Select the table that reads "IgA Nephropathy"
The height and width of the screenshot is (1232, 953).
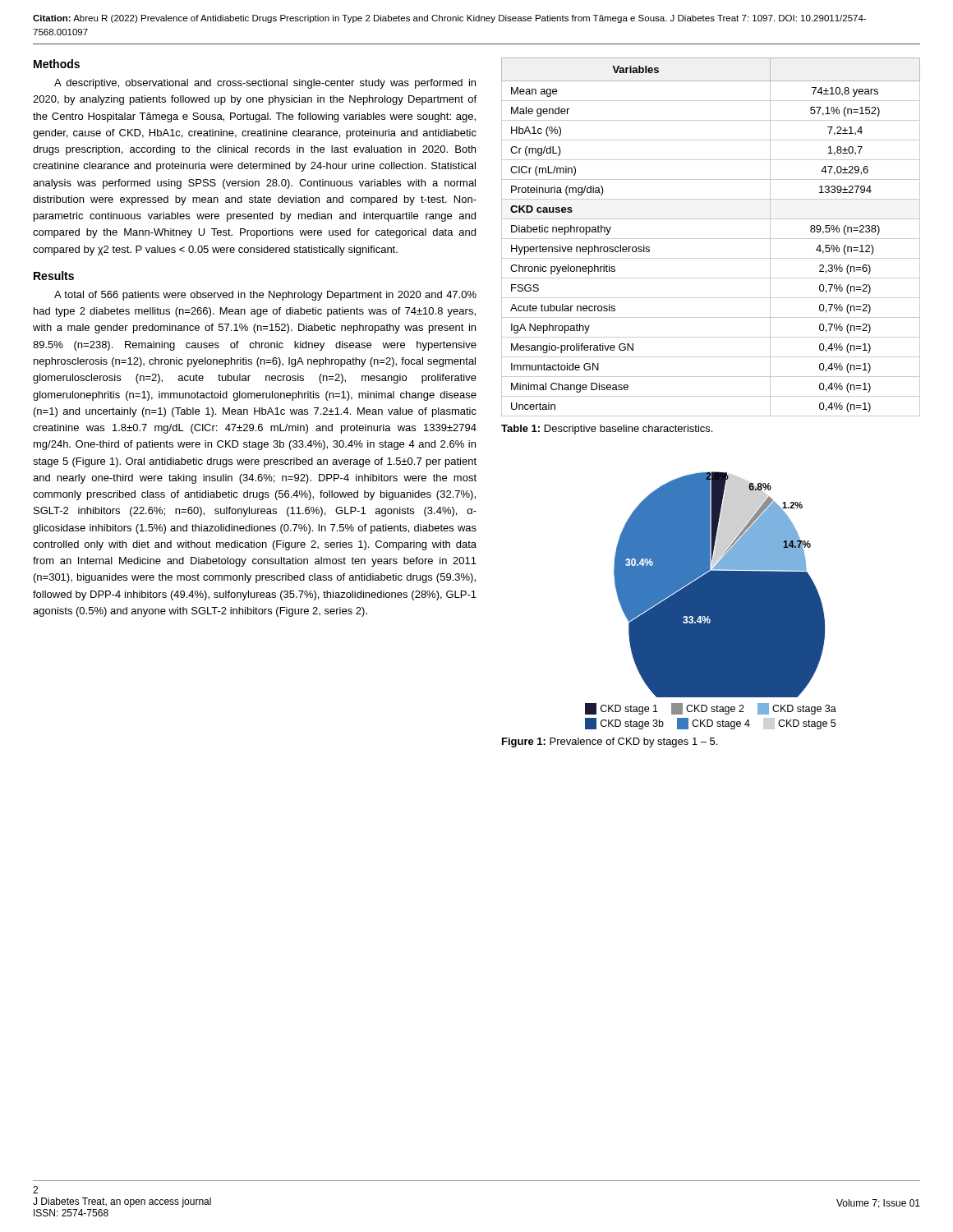point(711,237)
